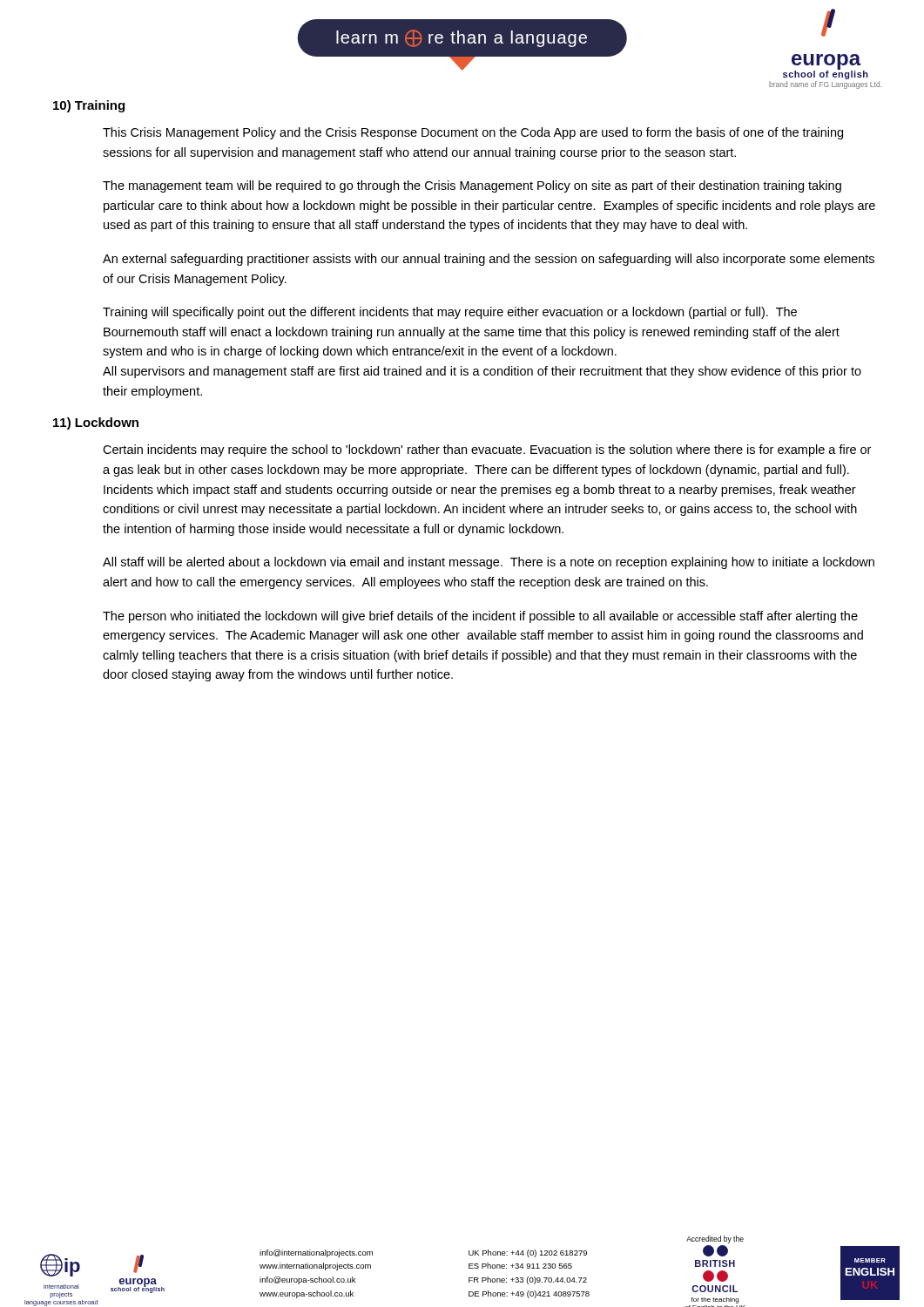Select the text block starting "11) Lockdown"
The image size is (924, 1307).
click(x=96, y=422)
